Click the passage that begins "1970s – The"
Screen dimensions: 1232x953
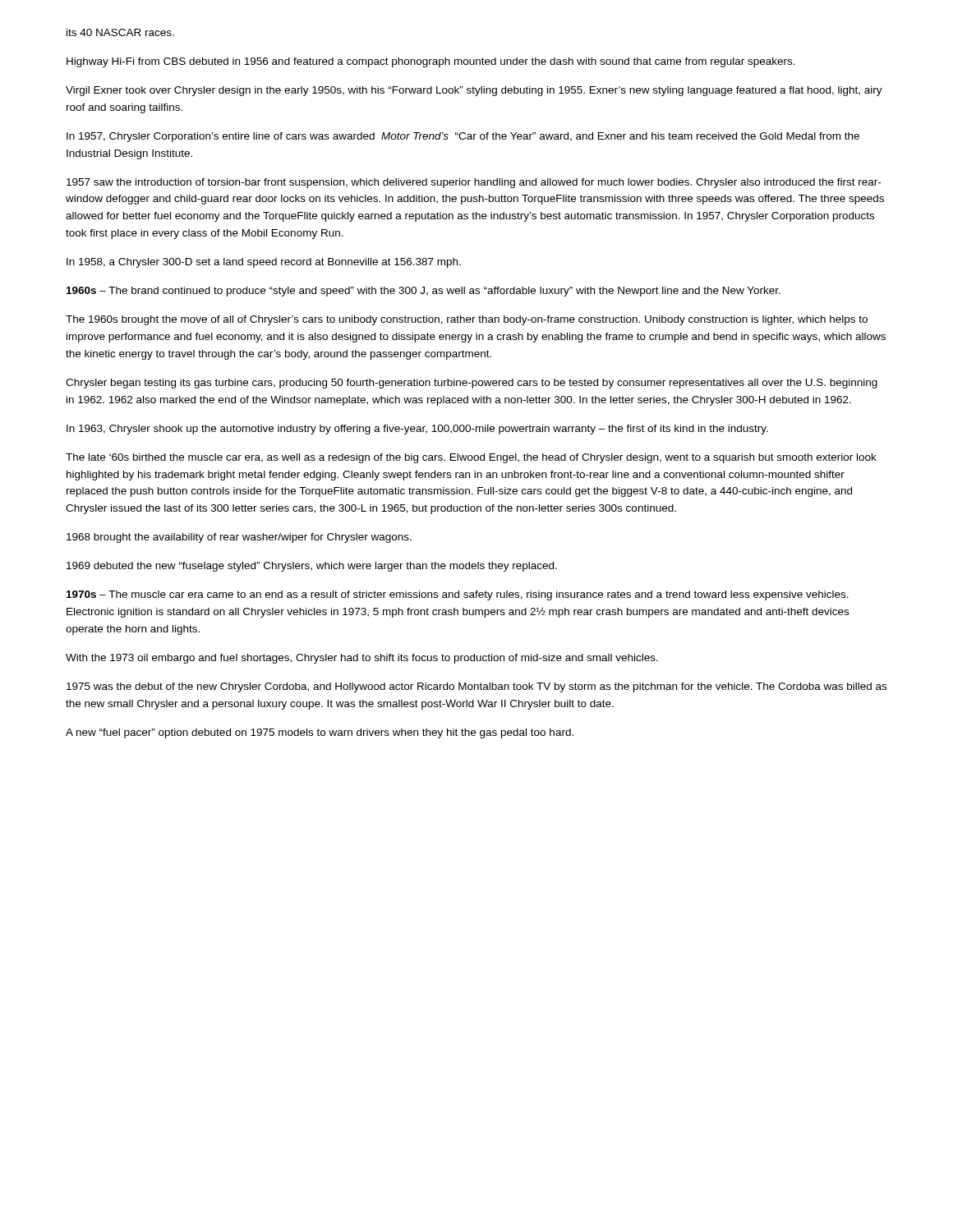click(458, 612)
